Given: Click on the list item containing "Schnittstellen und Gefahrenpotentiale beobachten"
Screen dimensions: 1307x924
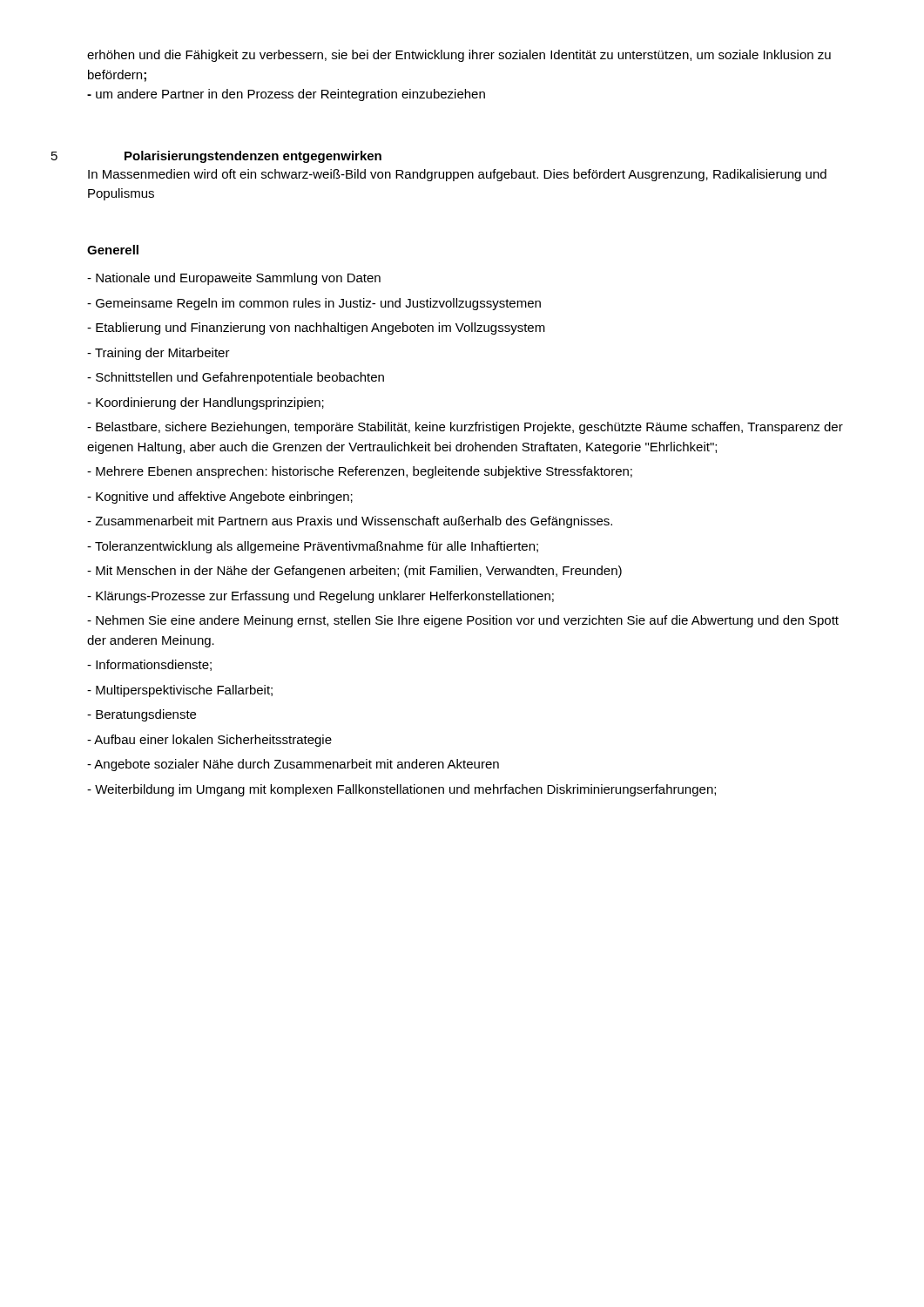Looking at the screenshot, I should click(236, 377).
